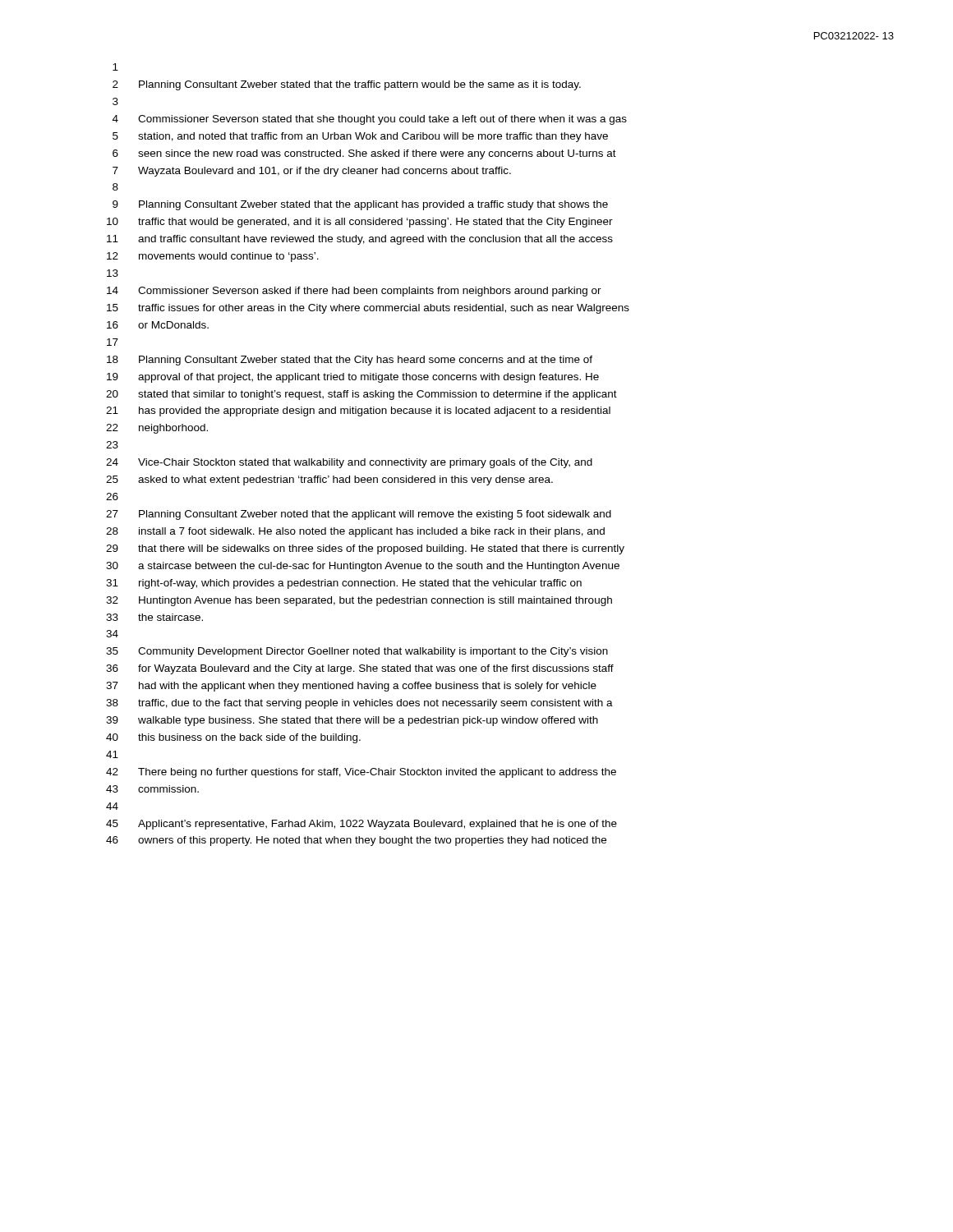The height and width of the screenshot is (1232, 953).
Task: Where is the passage that starts "27 Planning Consultant Zweber noted that the applicant"?
Action: (491, 566)
